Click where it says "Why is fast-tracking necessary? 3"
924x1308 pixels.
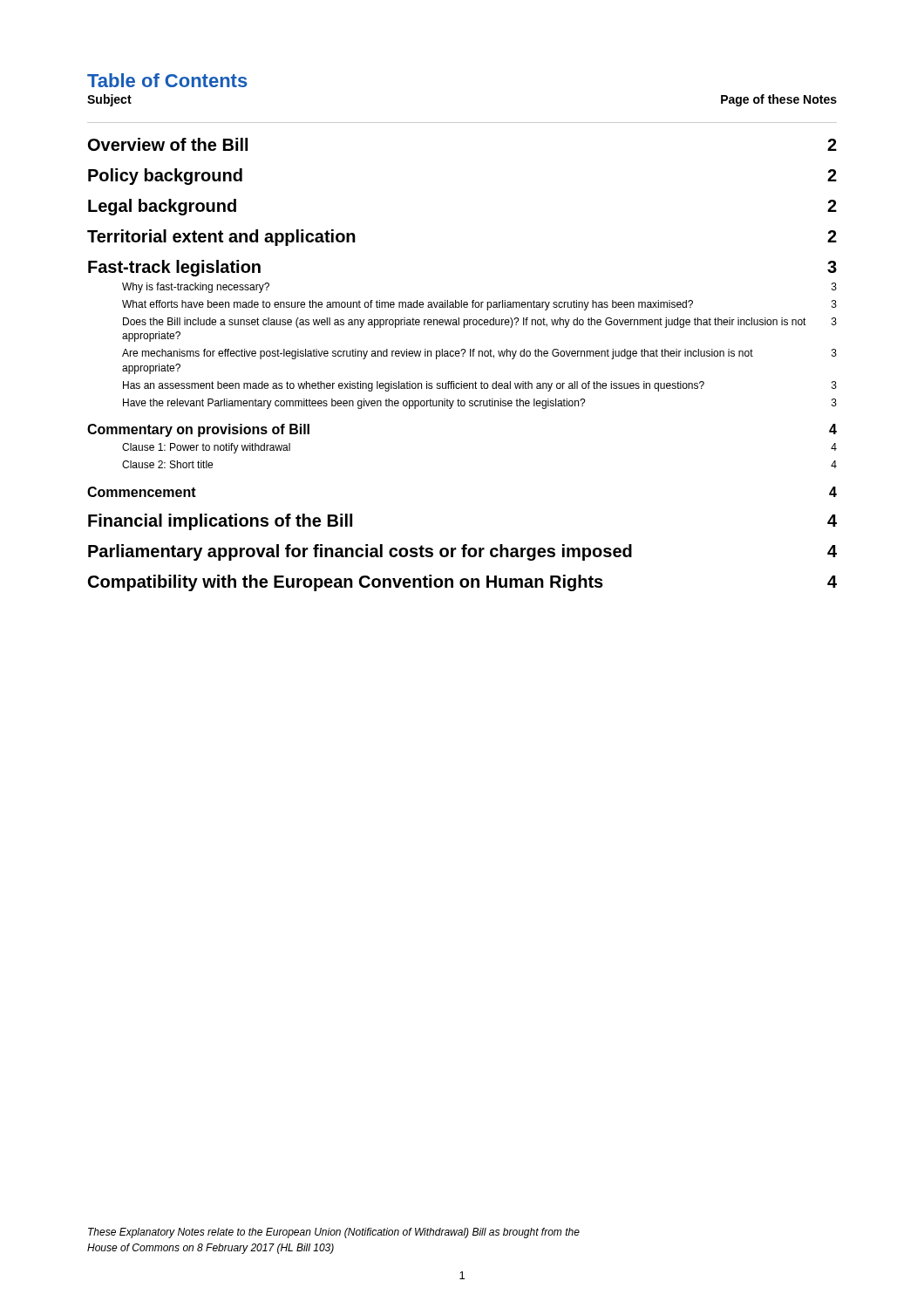click(203, 287)
